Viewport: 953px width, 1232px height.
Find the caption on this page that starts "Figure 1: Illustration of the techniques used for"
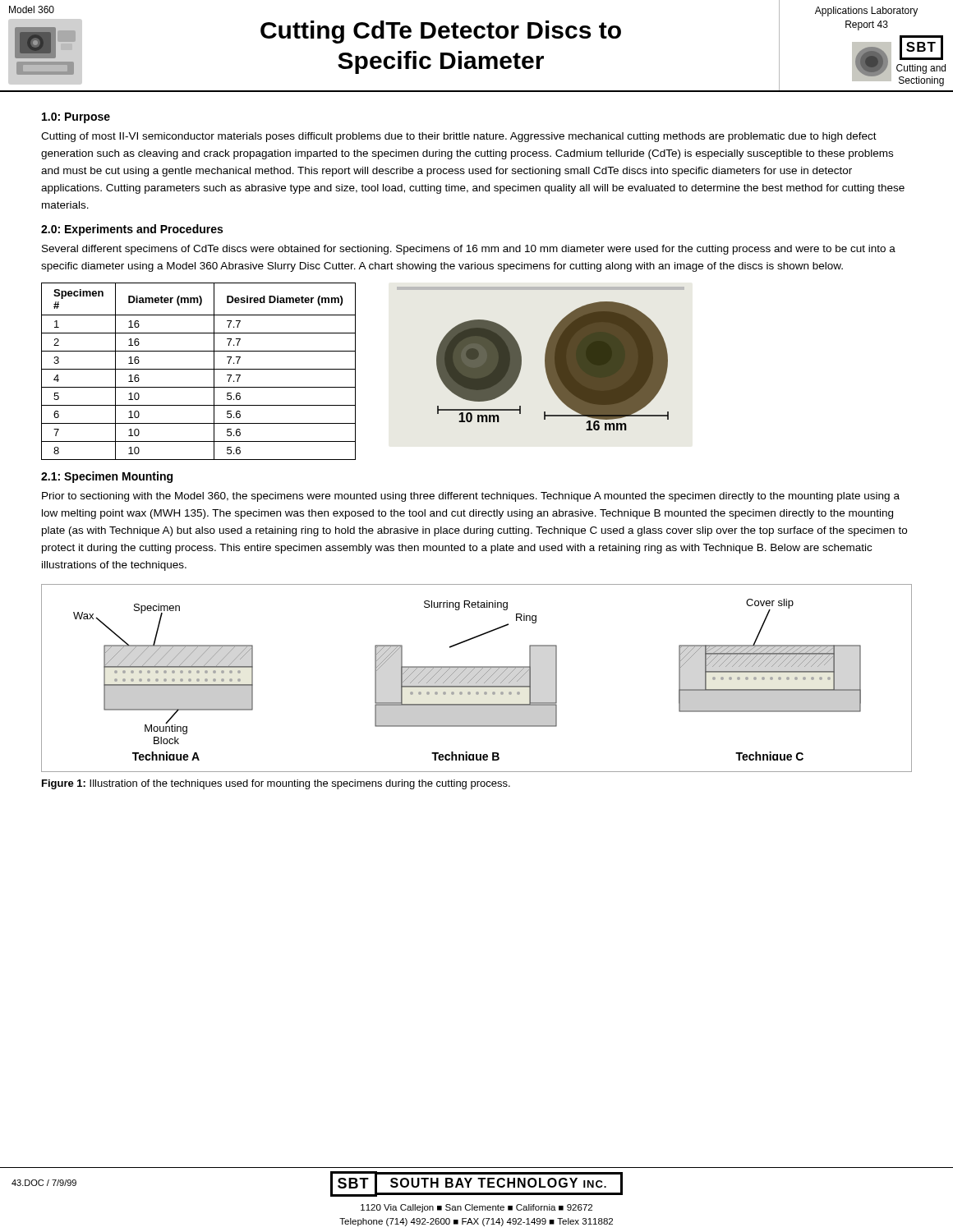point(276,783)
